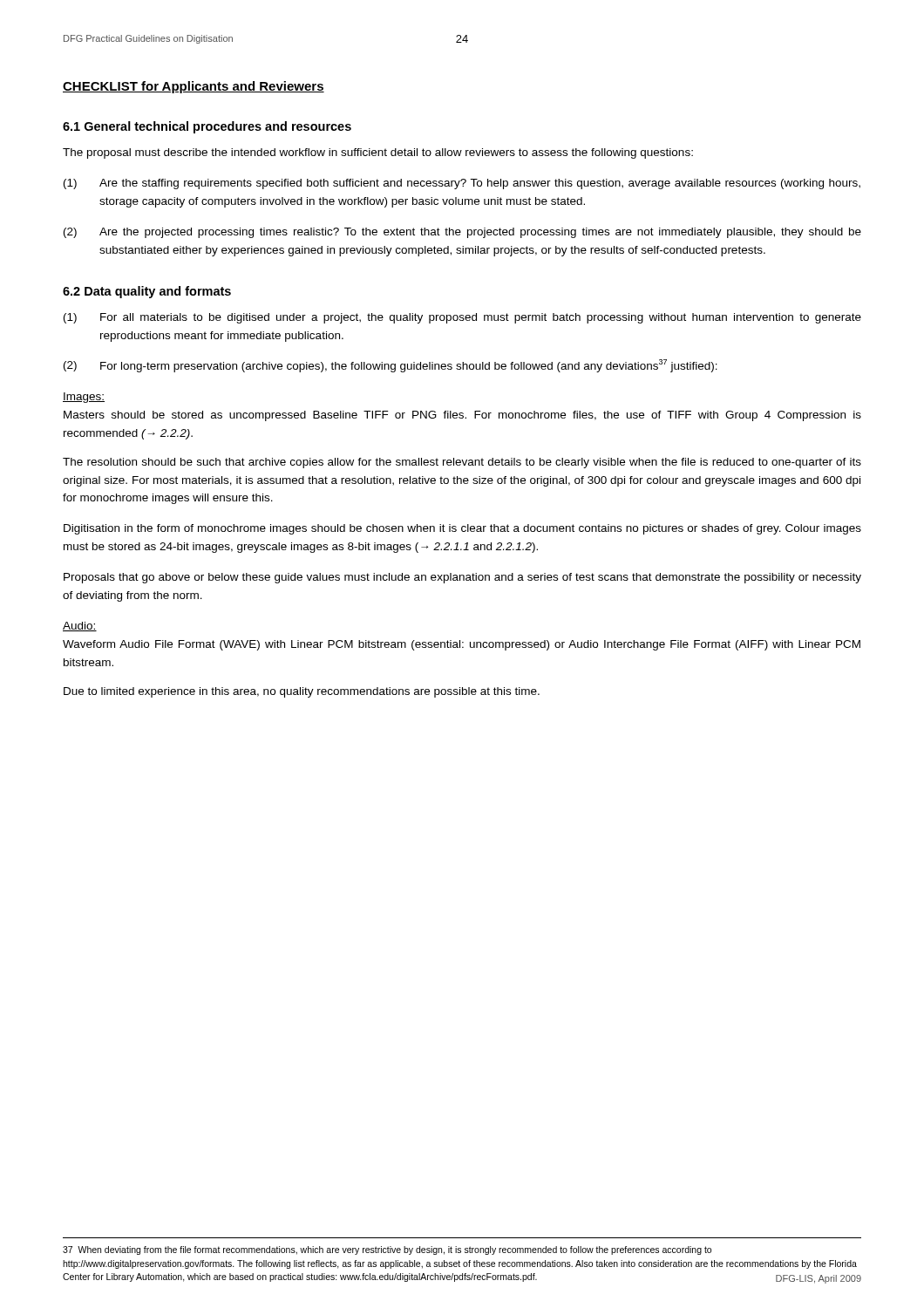Navigate to the text block starting "(1) Are the staffing requirements specified"
924x1308 pixels.
462,193
